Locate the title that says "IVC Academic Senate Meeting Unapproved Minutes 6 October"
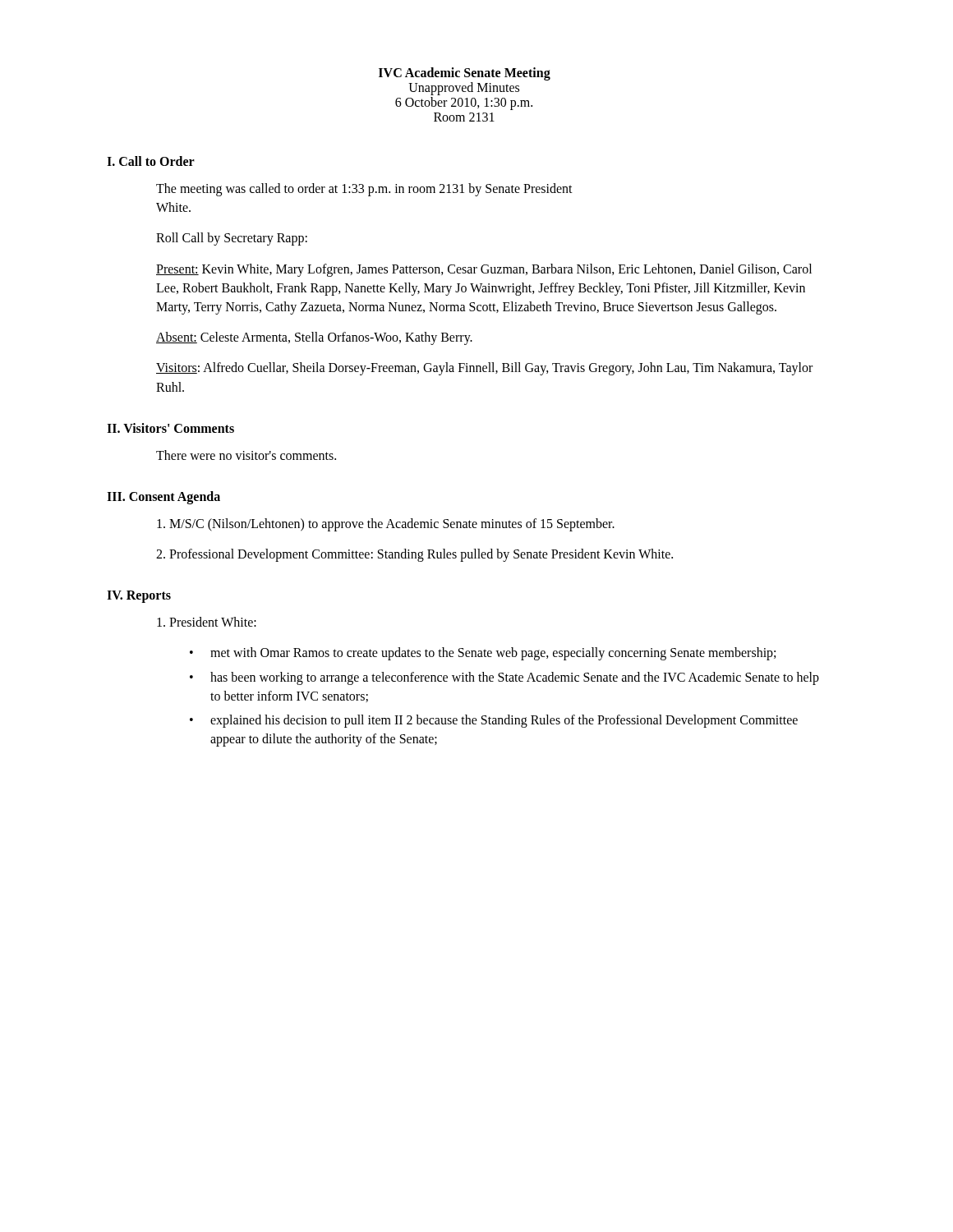The image size is (953, 1232). pyautogui.click(x=464, y=95)
